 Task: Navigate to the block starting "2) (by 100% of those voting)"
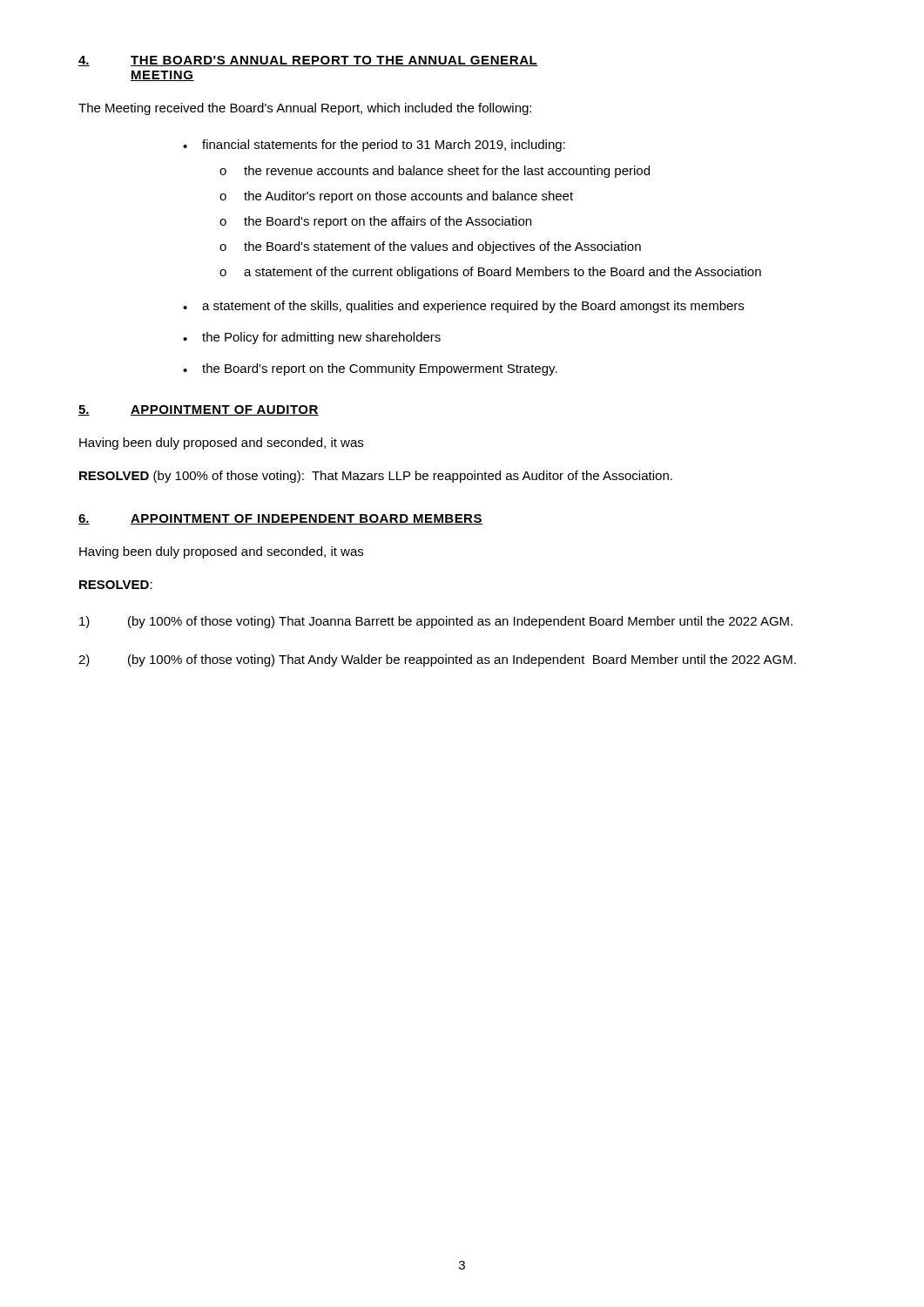[x=438, y=660]
